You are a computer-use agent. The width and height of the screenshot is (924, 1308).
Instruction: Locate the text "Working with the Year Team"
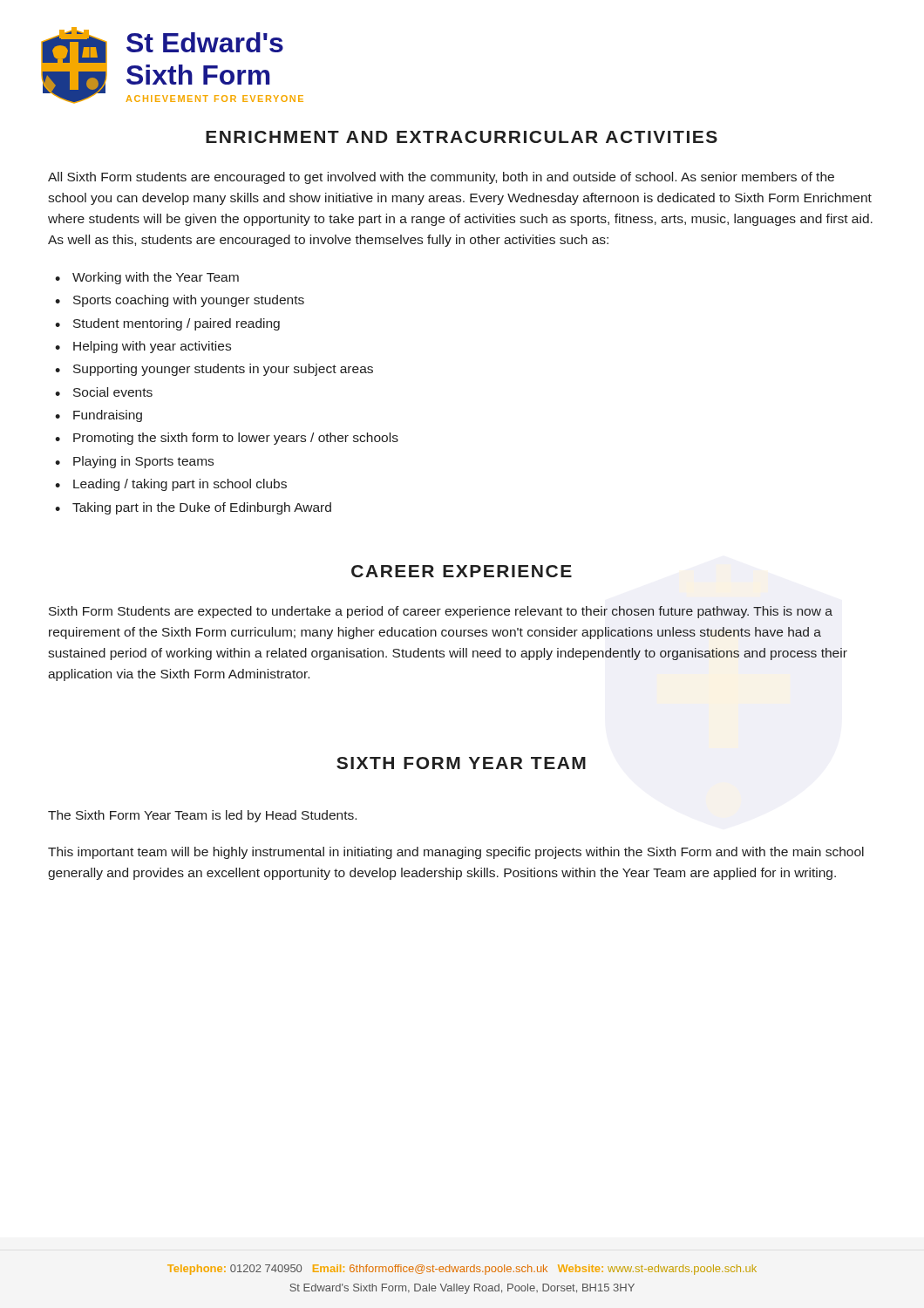[156, 277]
